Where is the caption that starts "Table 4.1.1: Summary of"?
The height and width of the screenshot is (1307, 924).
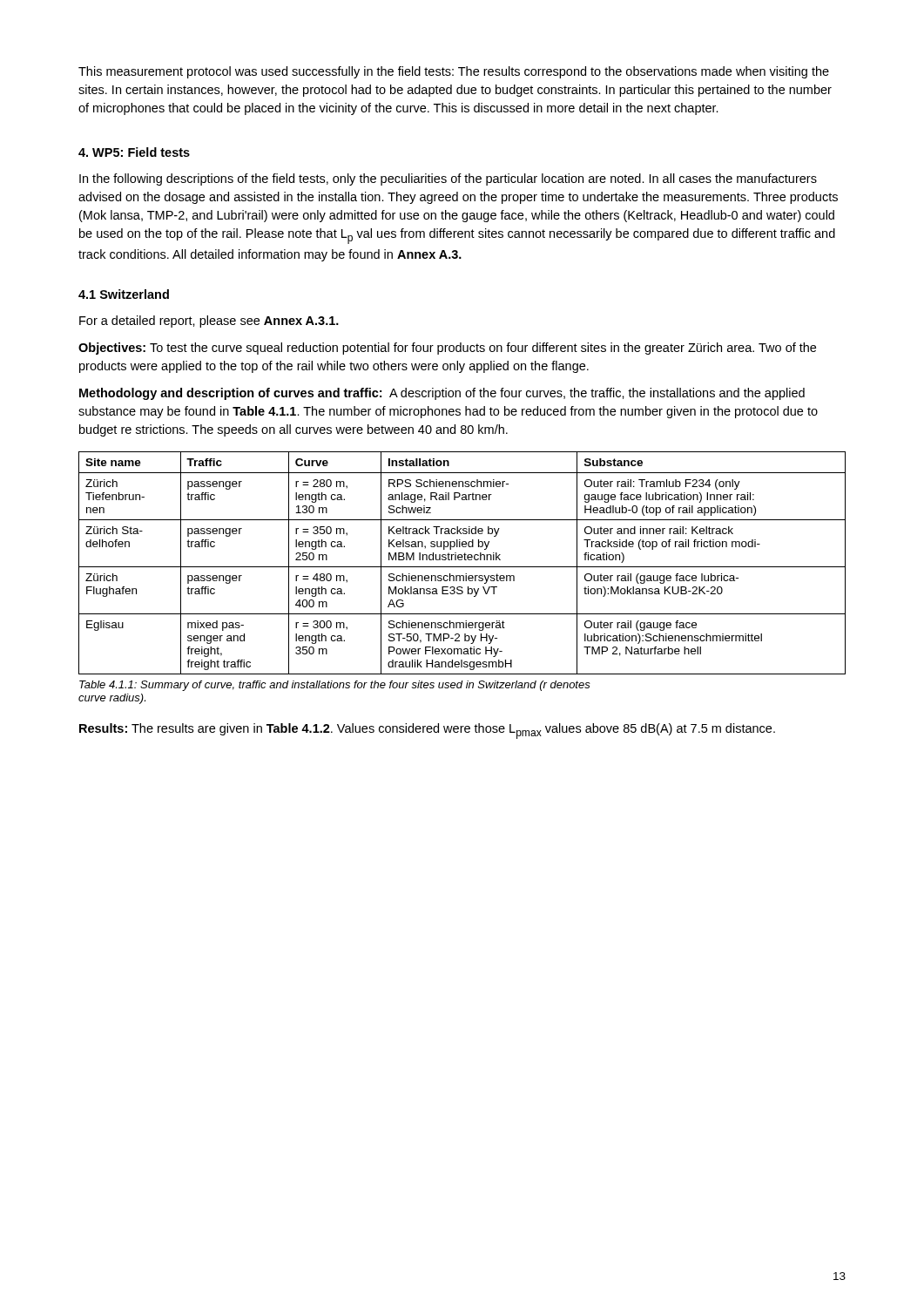click(334, 691)
